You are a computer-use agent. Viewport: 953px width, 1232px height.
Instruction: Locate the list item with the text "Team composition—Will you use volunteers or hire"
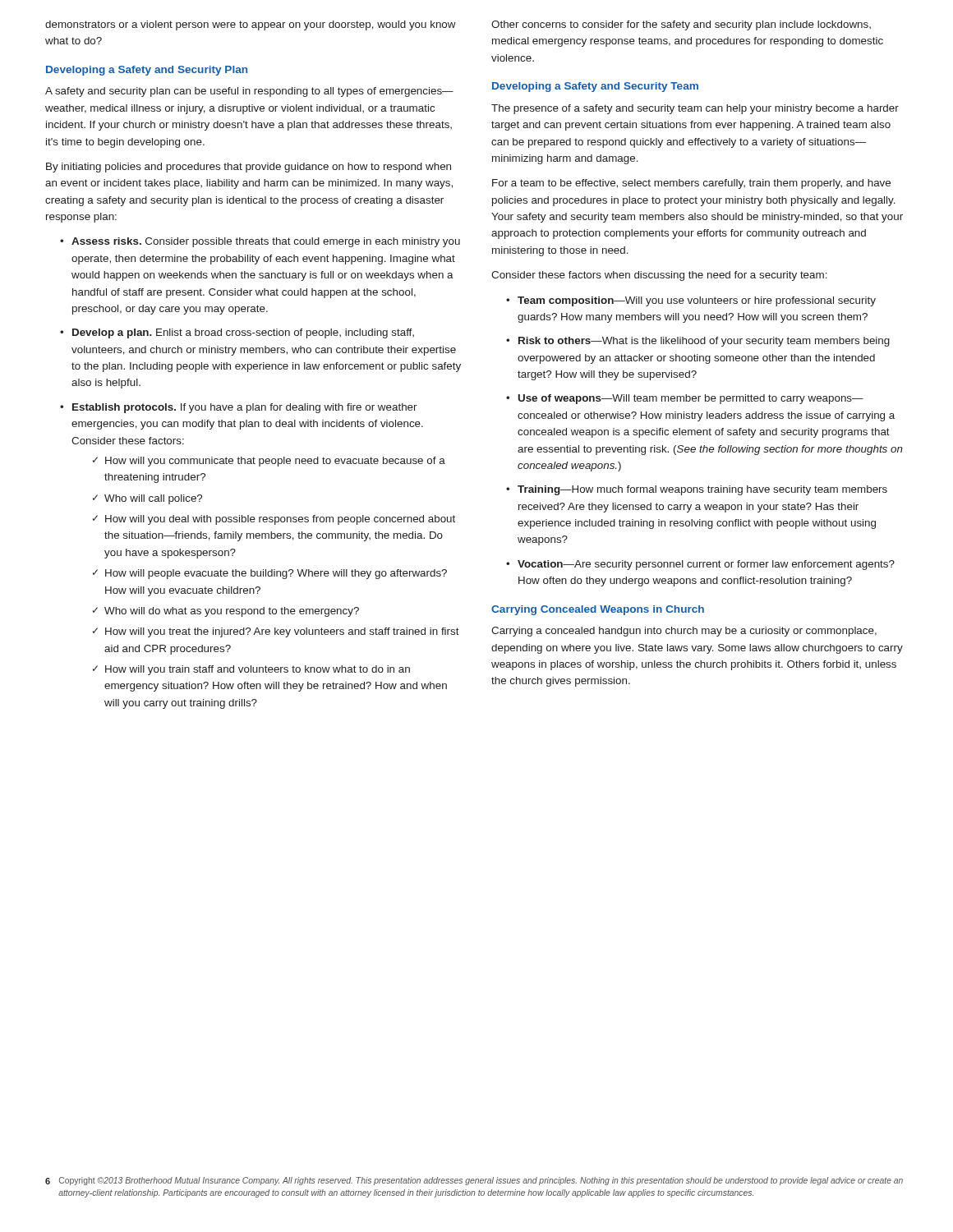[697, 308]
